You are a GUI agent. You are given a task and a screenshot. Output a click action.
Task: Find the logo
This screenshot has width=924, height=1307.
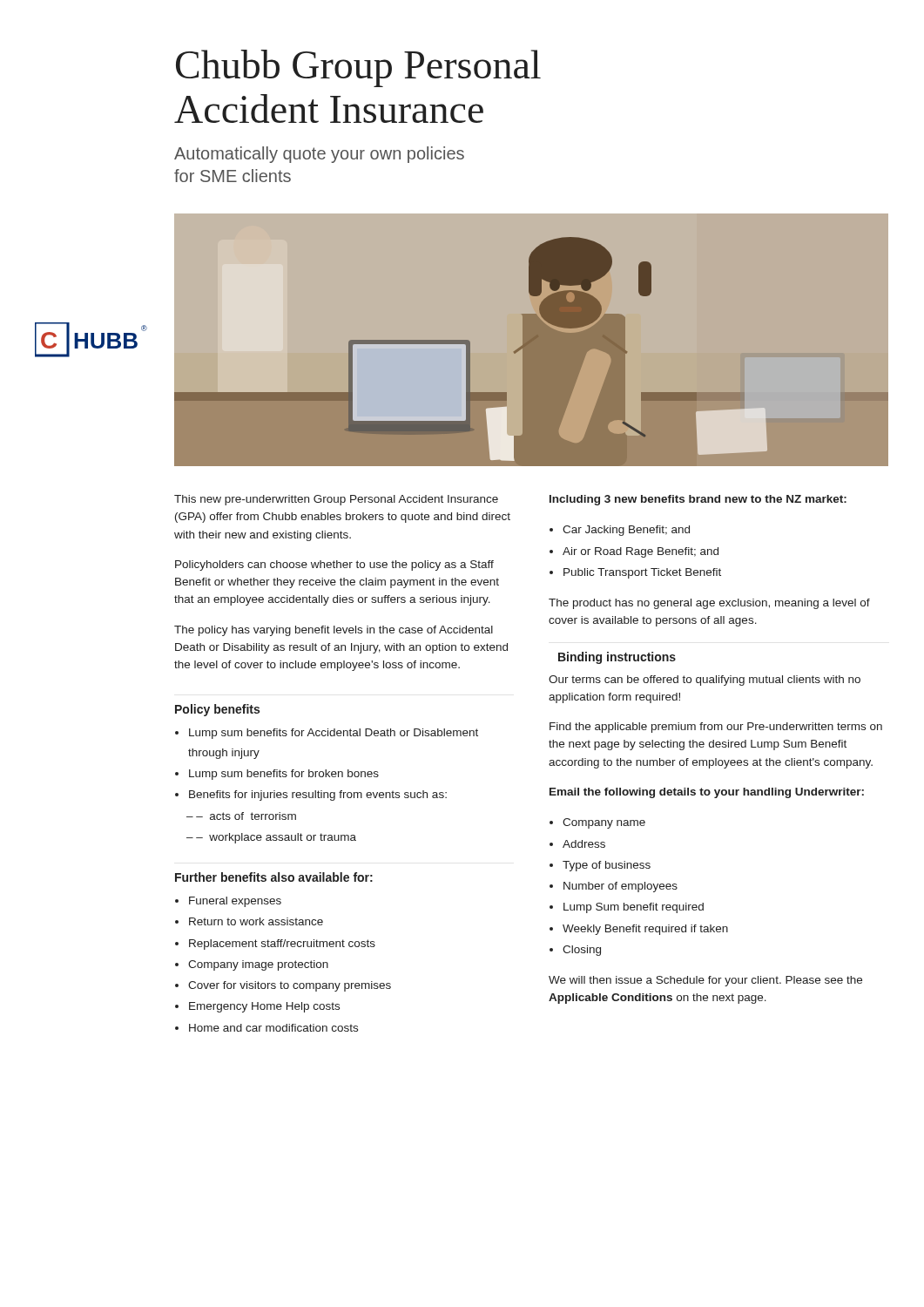(x=91, y=342)
